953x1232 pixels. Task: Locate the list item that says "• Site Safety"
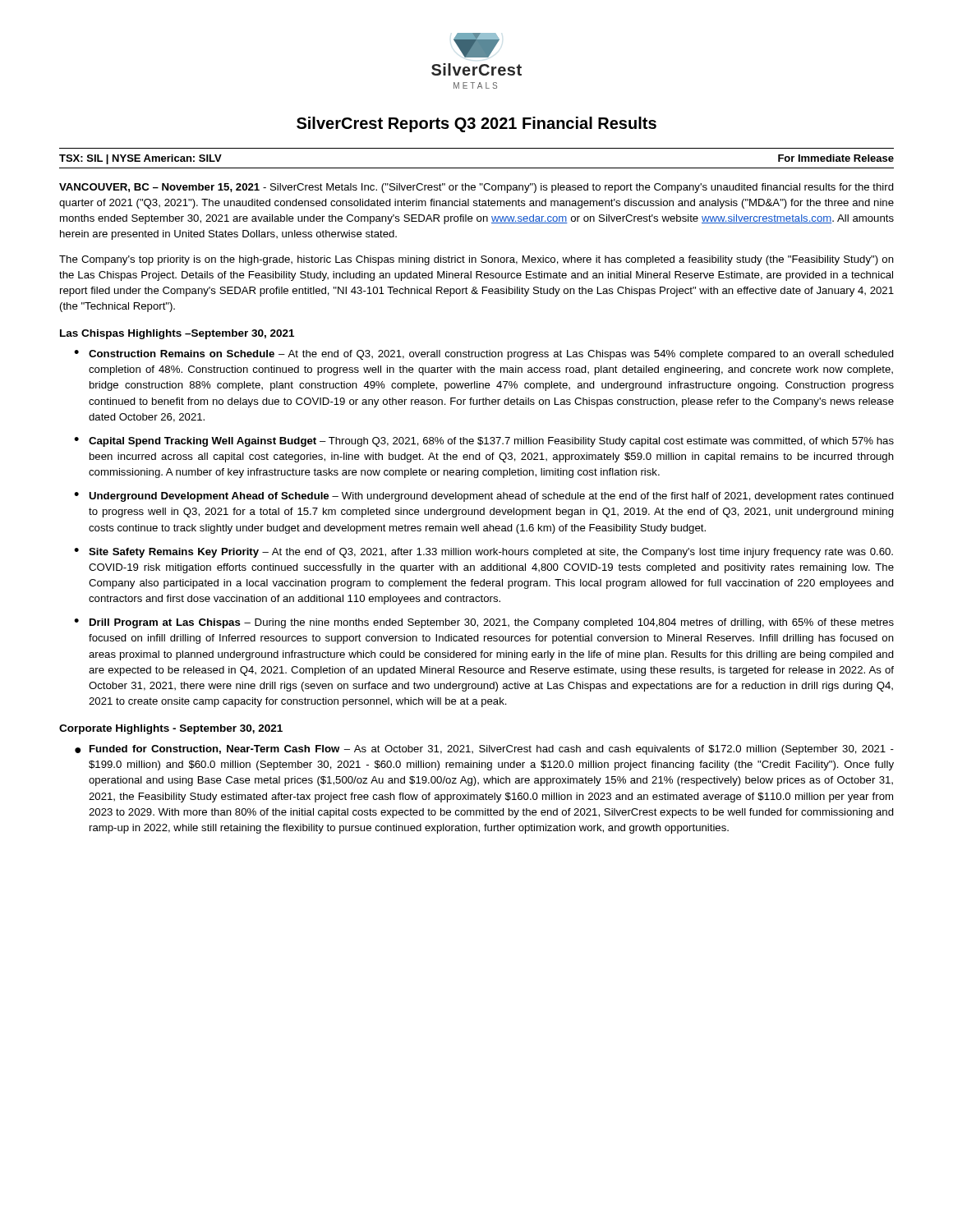point(484,575)
